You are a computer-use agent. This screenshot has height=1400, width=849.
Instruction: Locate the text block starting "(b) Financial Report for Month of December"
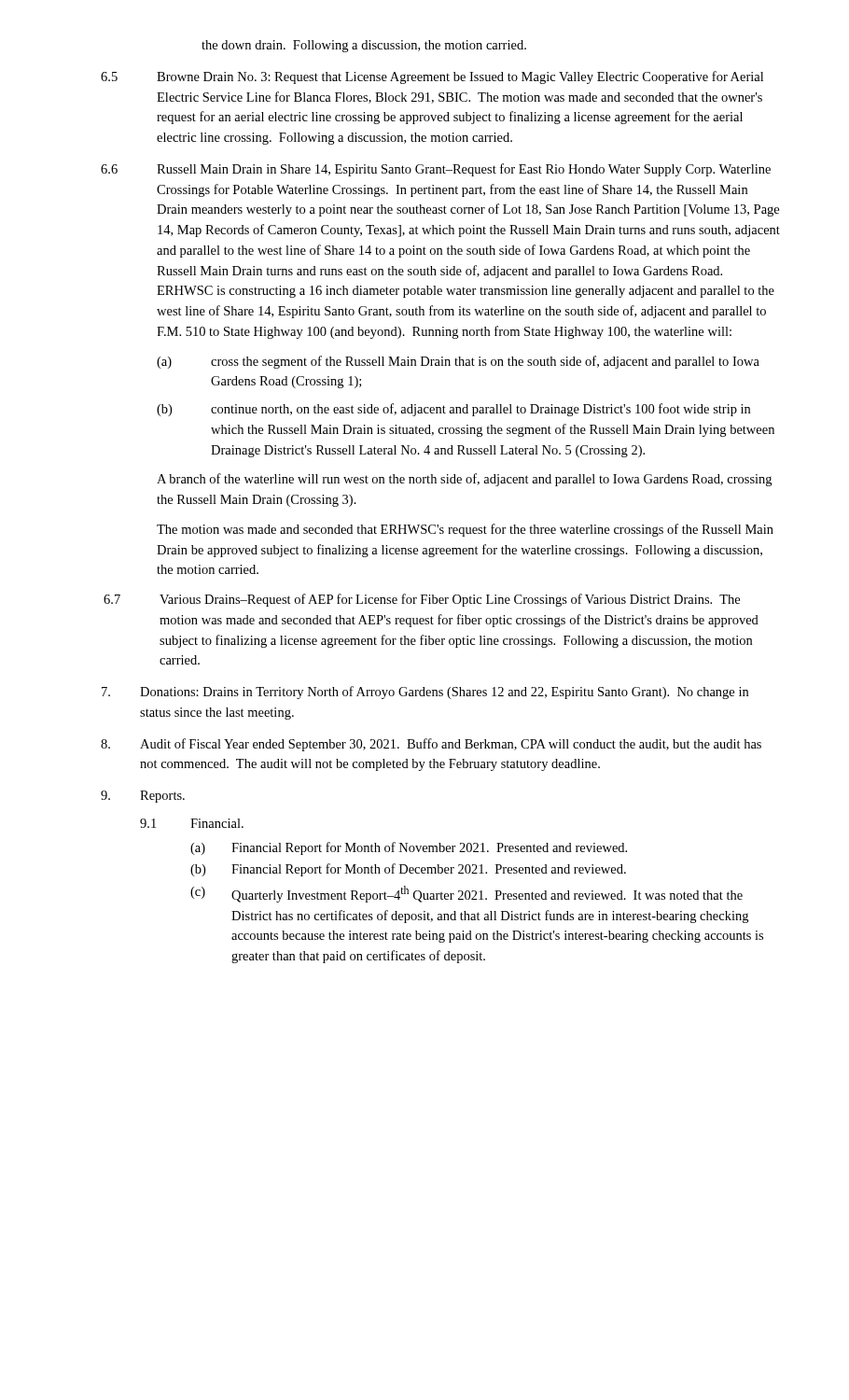(x=486, y=870)
